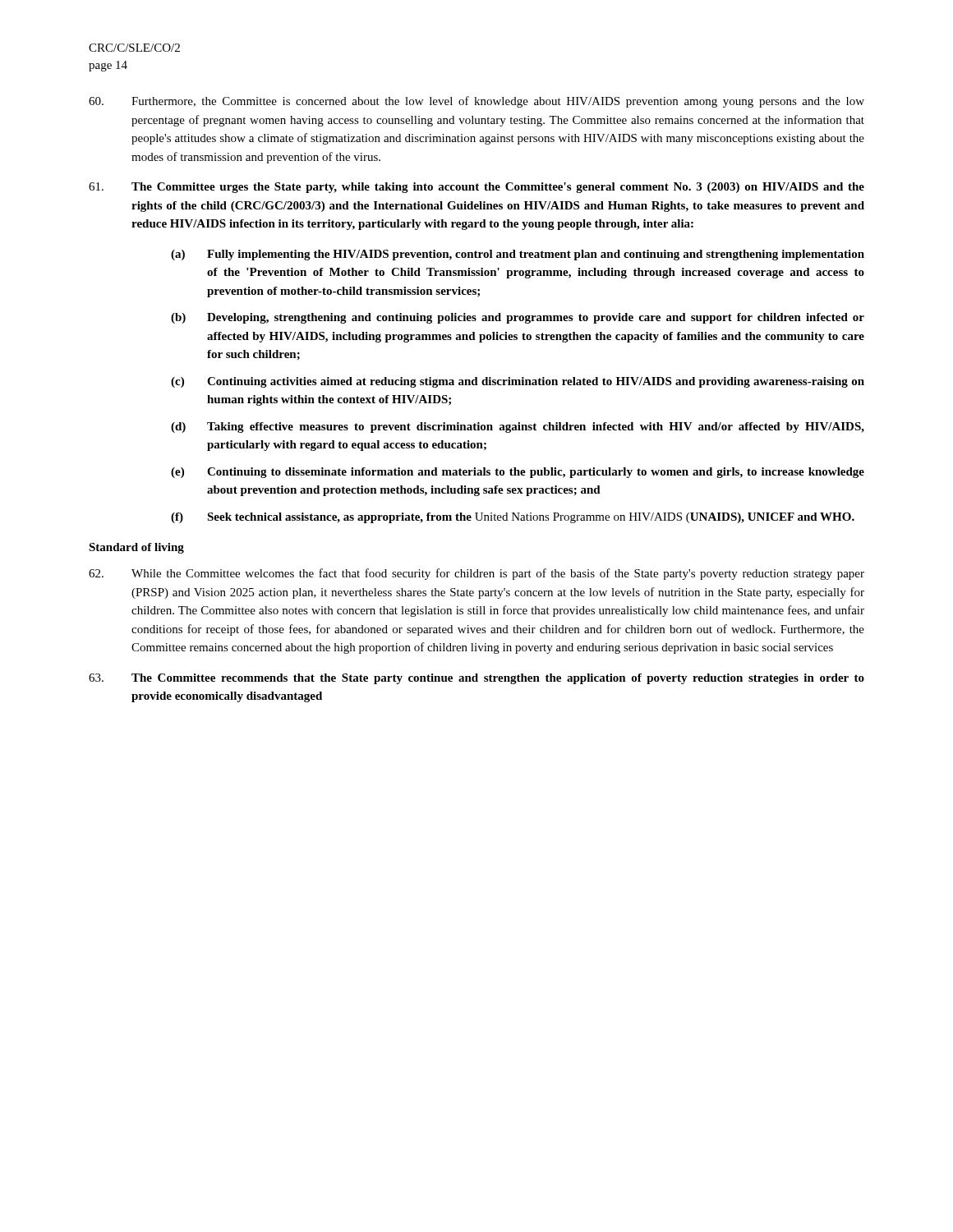Locate the list item that says "(a) Fully implementing the HIV/AIDS prevention,"
Image resolution: width=953 pixels, height=1232 pixels.
(518, 272)
